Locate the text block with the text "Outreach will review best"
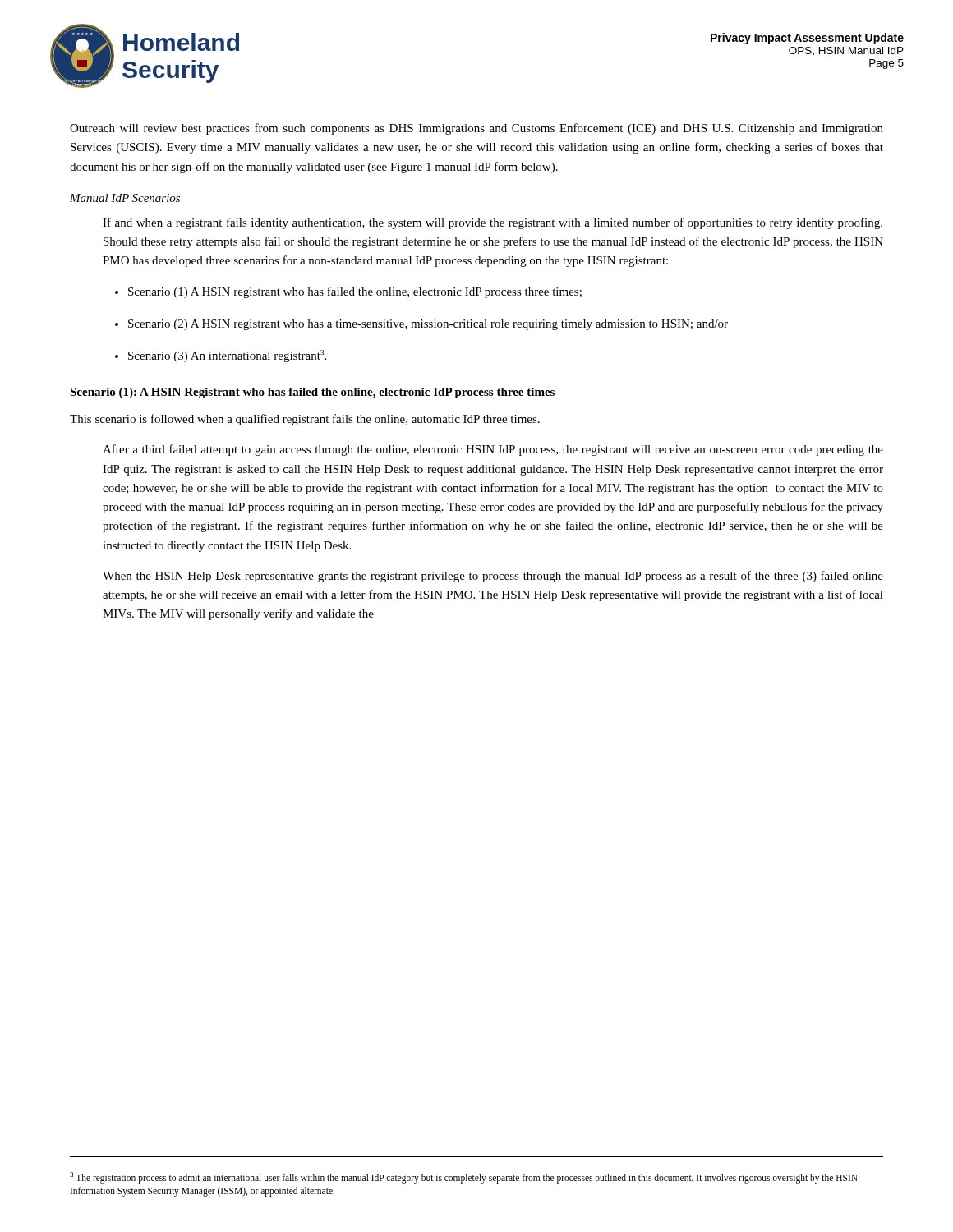Screen dimensions: 1232x953 (x=476, y=148)
